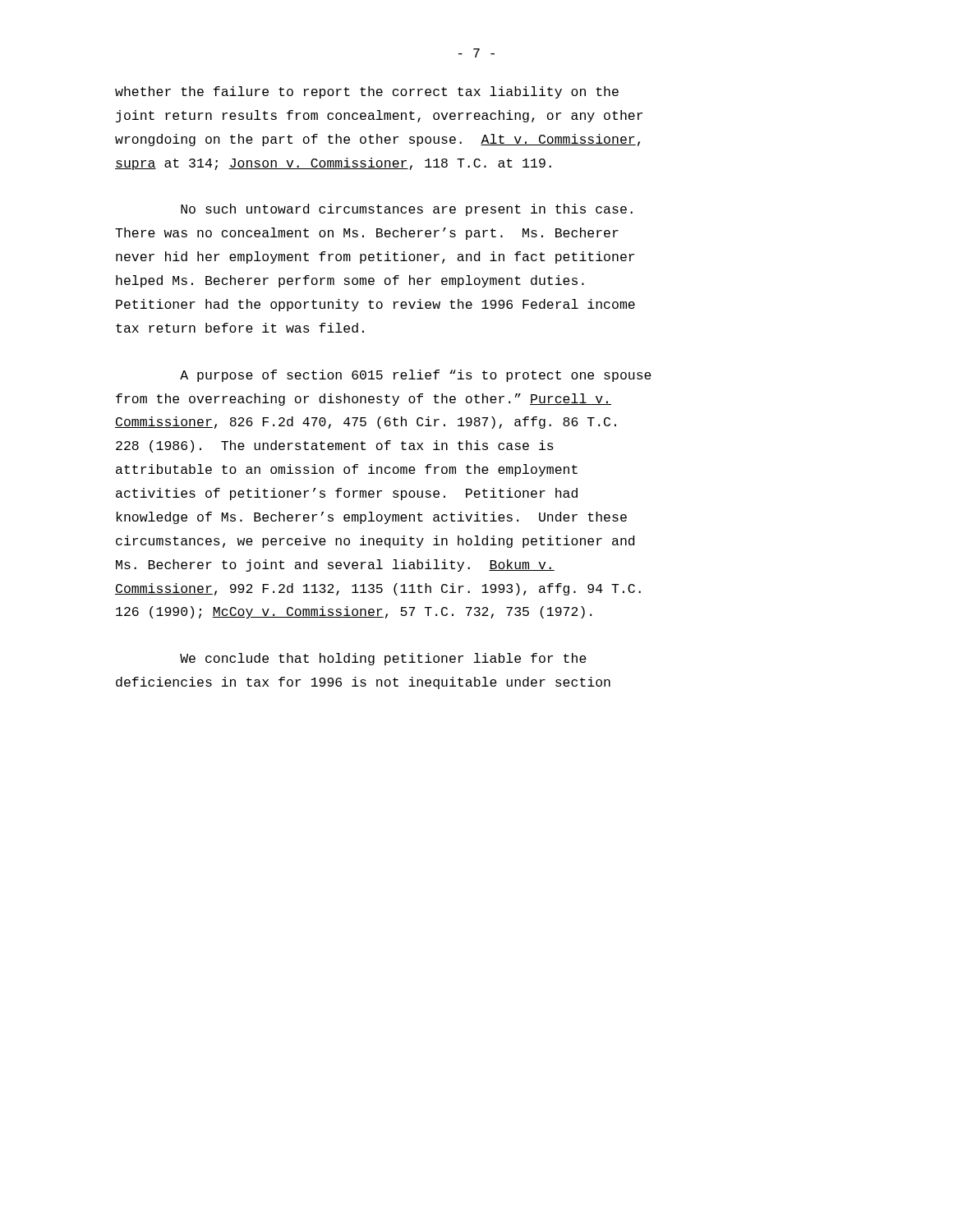953x1232 pixels.
Task: Point to the region starting "A purpose of section 6015 relief"
Action: click(x=383, y=494)
